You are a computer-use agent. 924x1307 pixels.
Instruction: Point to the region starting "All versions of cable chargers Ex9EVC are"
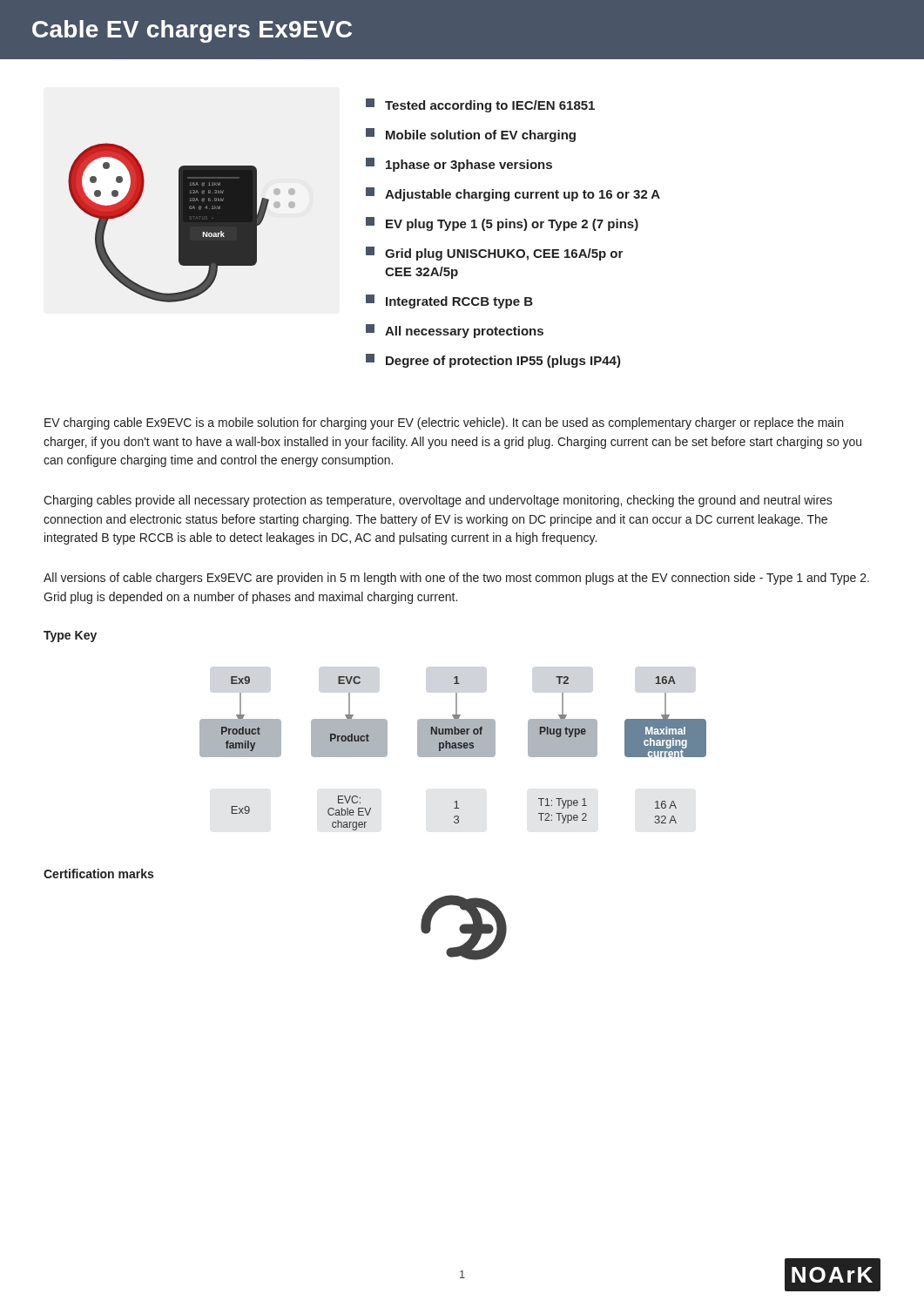tap(457, 587)
